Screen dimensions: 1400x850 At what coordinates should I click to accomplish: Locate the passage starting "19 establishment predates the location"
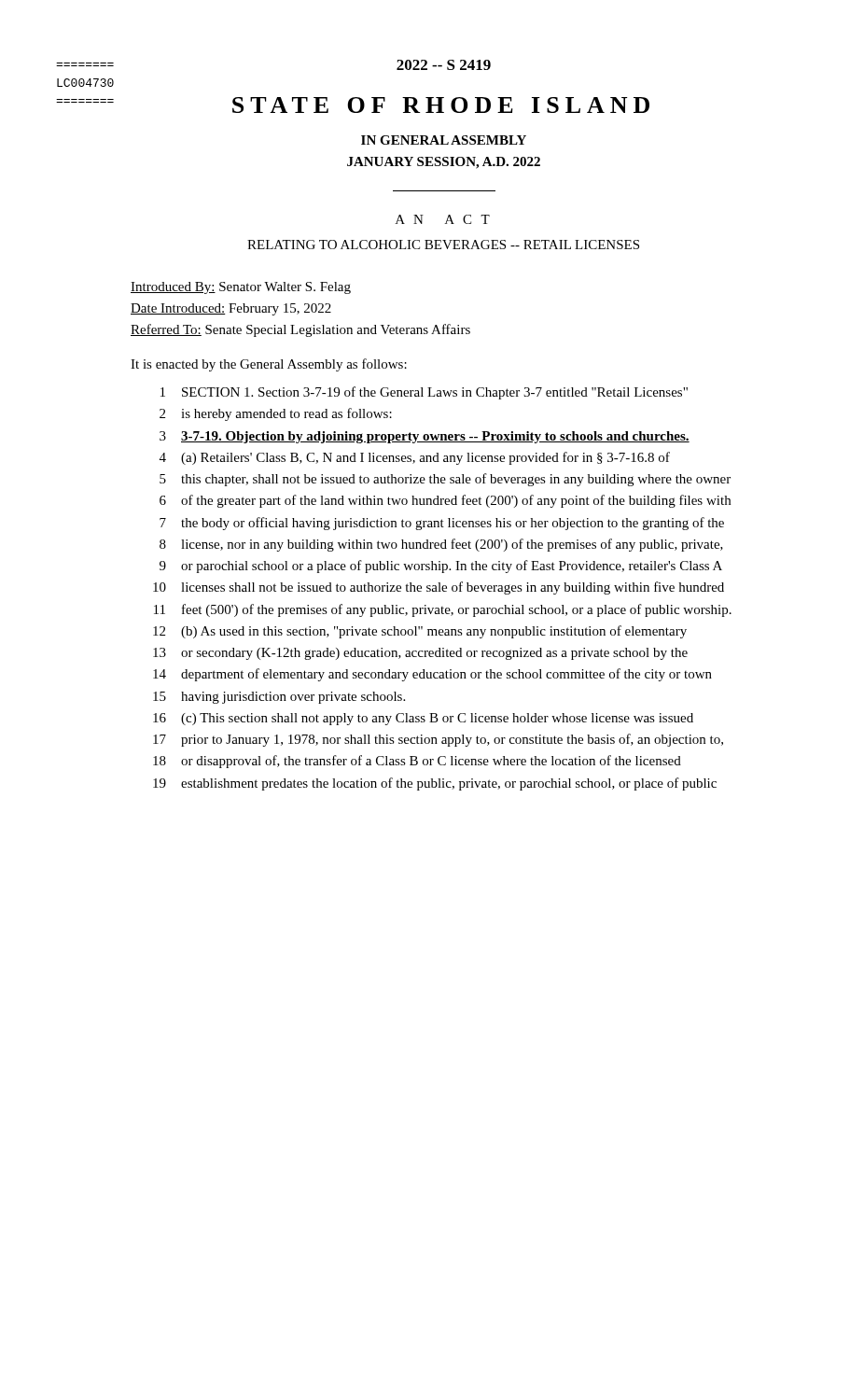(x=444, y=783)
